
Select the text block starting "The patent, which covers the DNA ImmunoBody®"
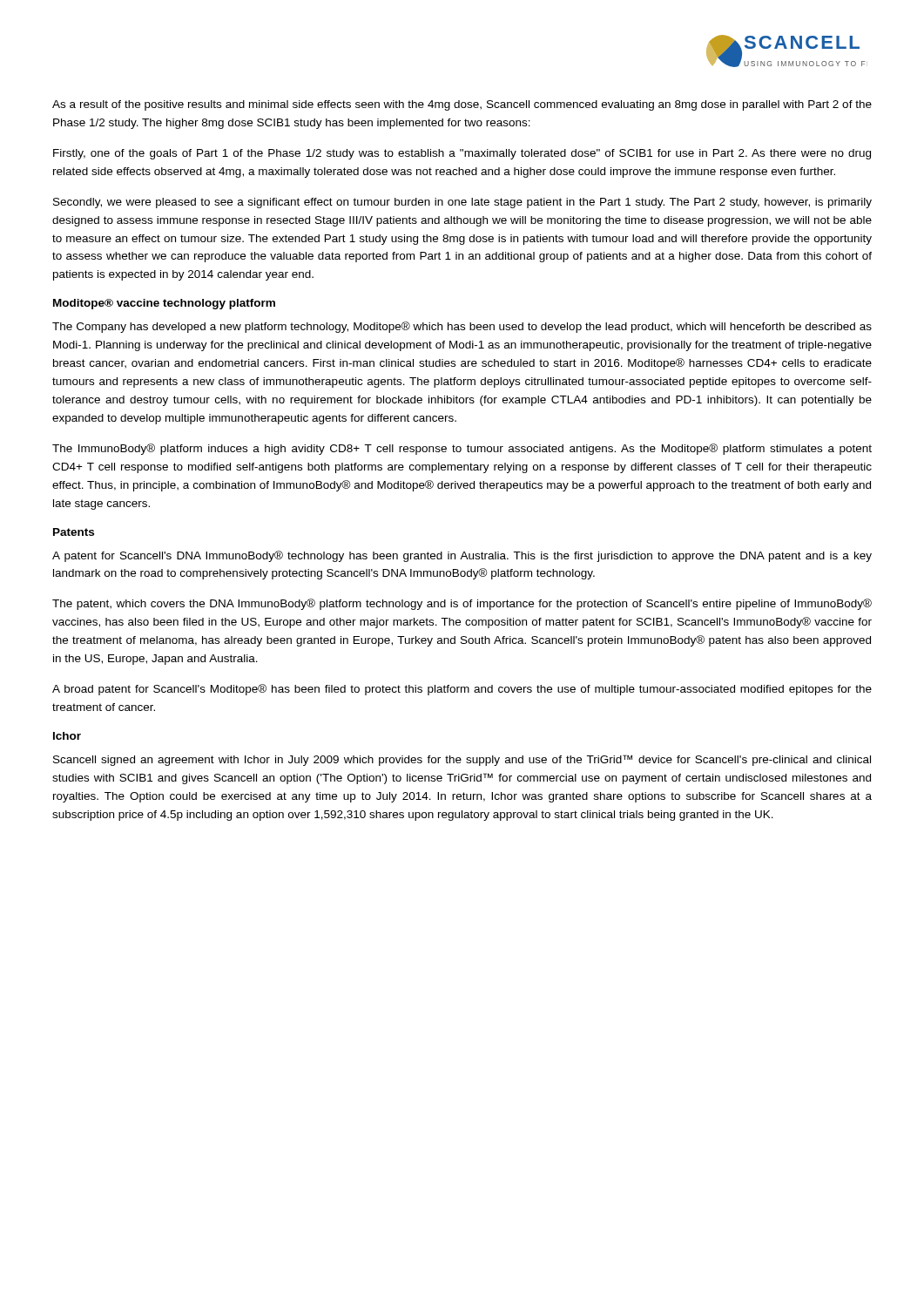point(462,631)
